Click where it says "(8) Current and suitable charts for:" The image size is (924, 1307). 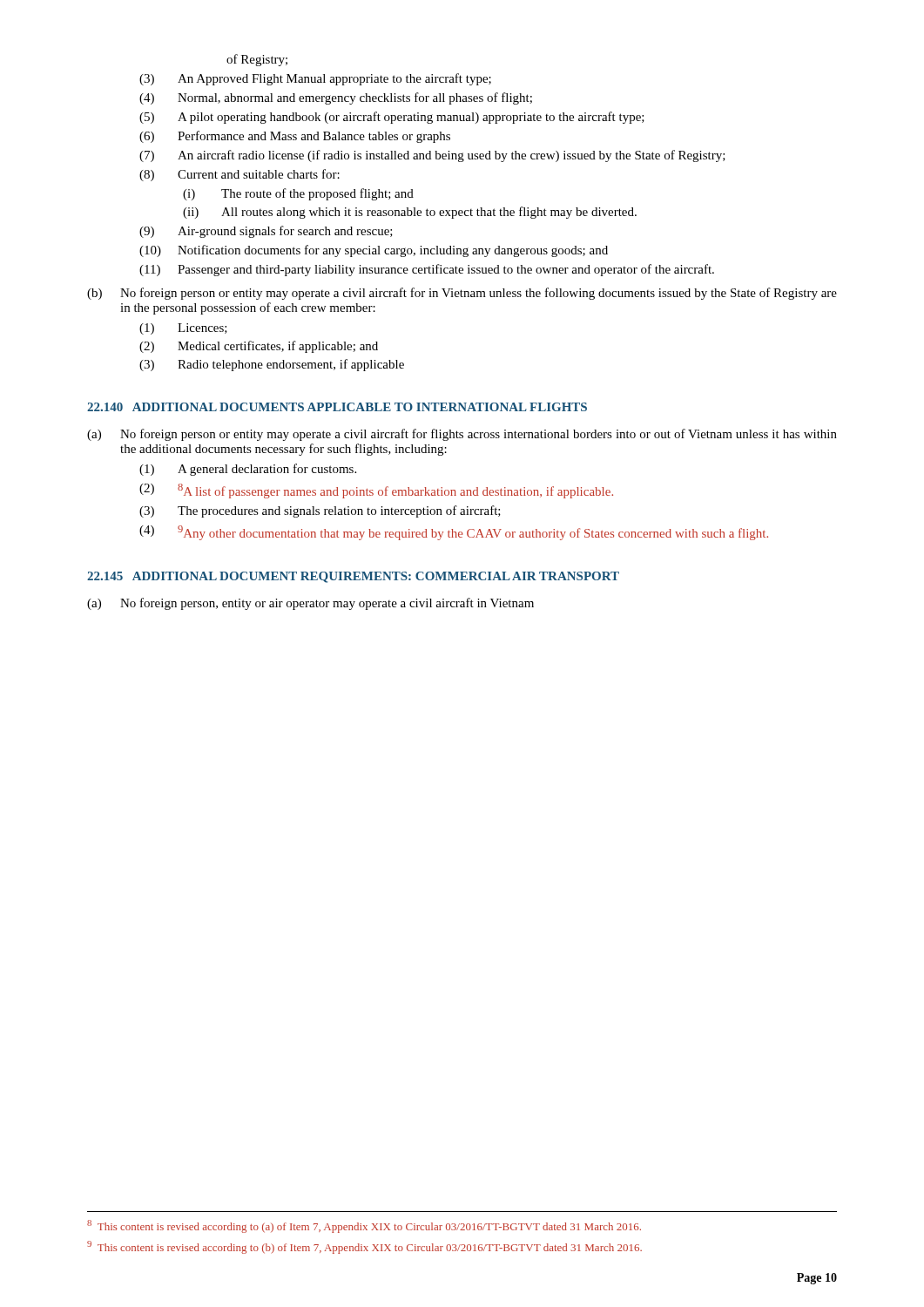tap(240, 175)
